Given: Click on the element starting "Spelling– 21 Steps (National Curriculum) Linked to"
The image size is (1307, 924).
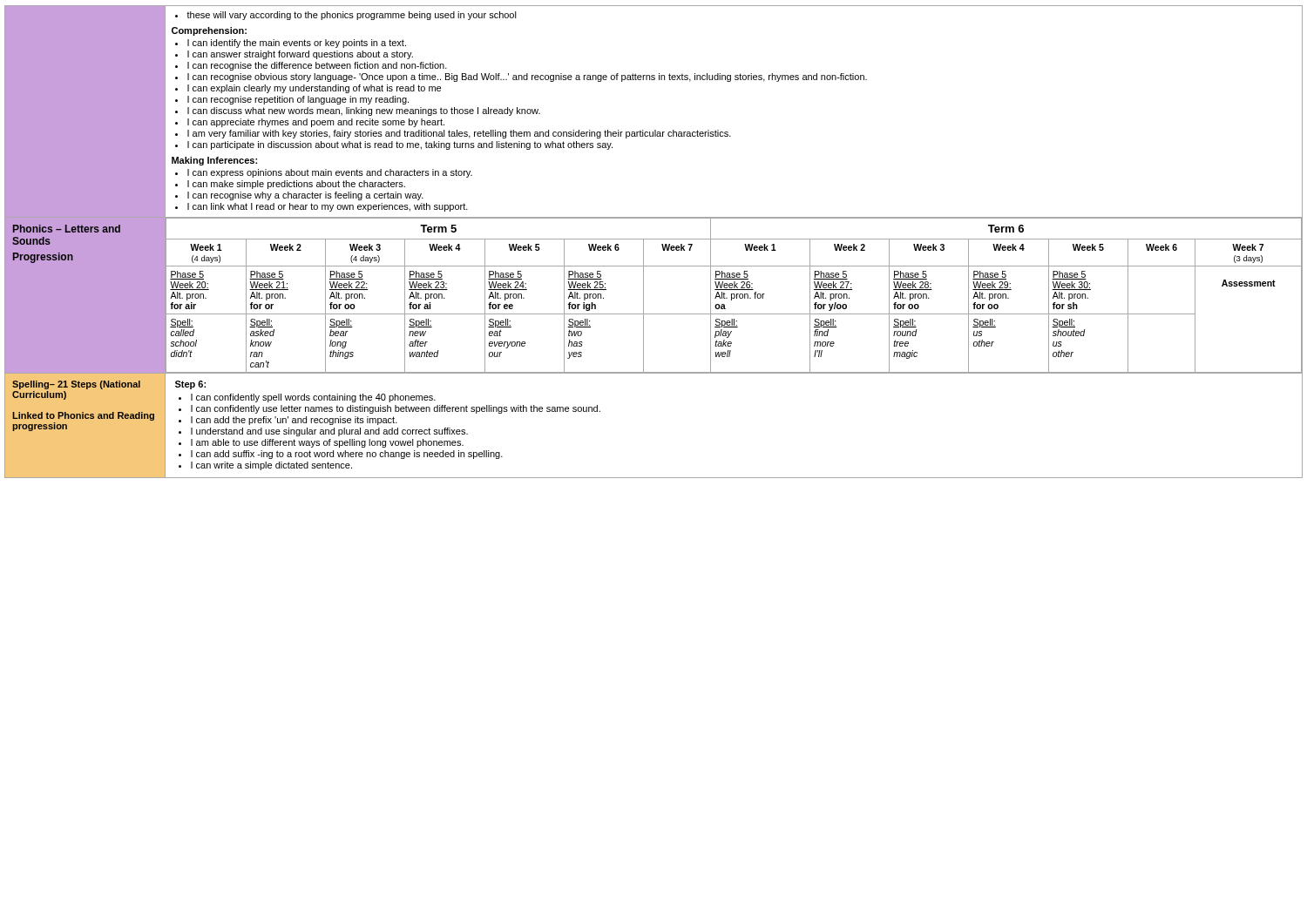Looking at the screenshot, I should click(x=84, y=405).
